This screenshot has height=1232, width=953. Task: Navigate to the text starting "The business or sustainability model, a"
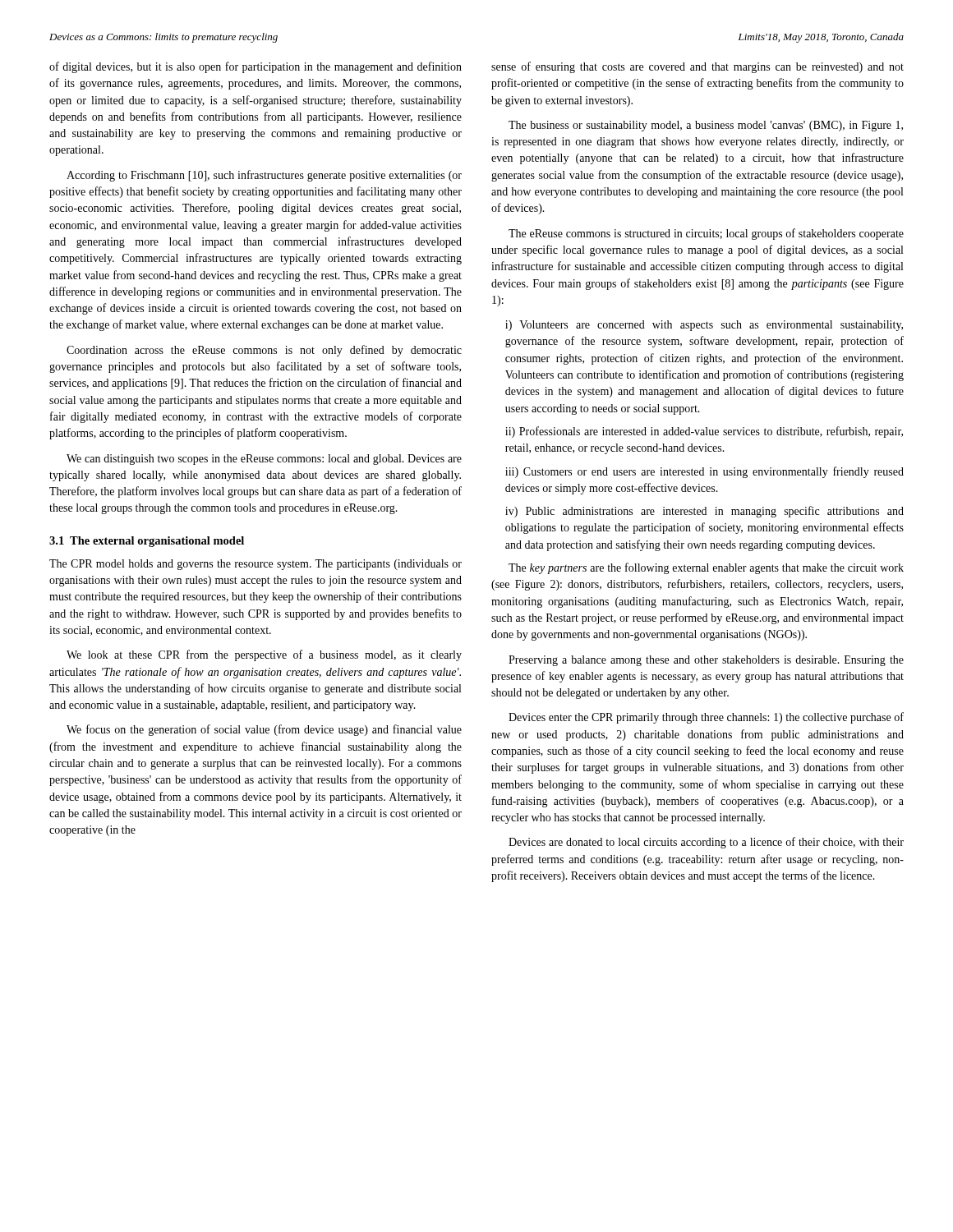pos(698,167)
